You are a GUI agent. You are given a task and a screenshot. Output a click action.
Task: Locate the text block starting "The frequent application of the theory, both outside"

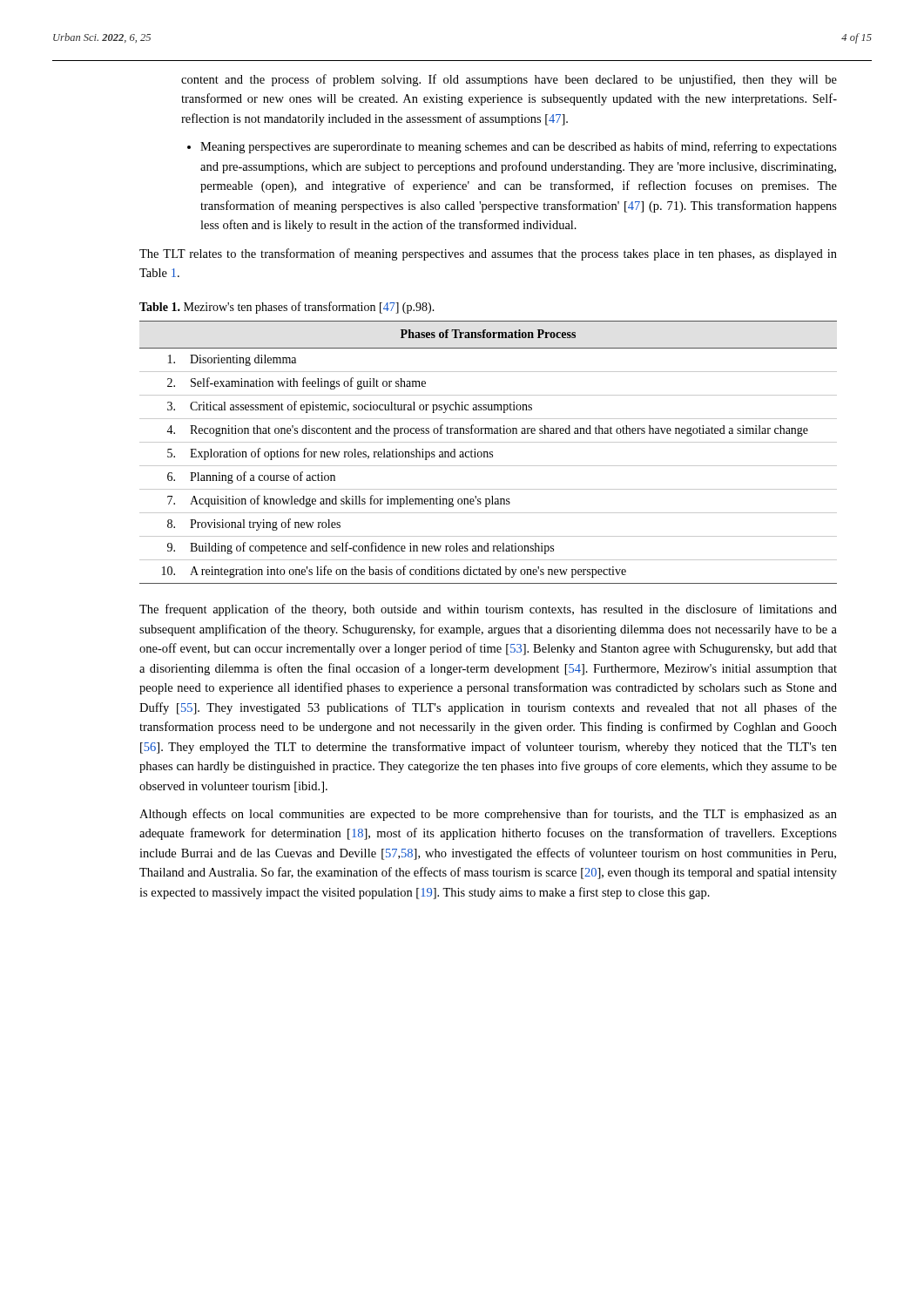(x=488, y=698)
